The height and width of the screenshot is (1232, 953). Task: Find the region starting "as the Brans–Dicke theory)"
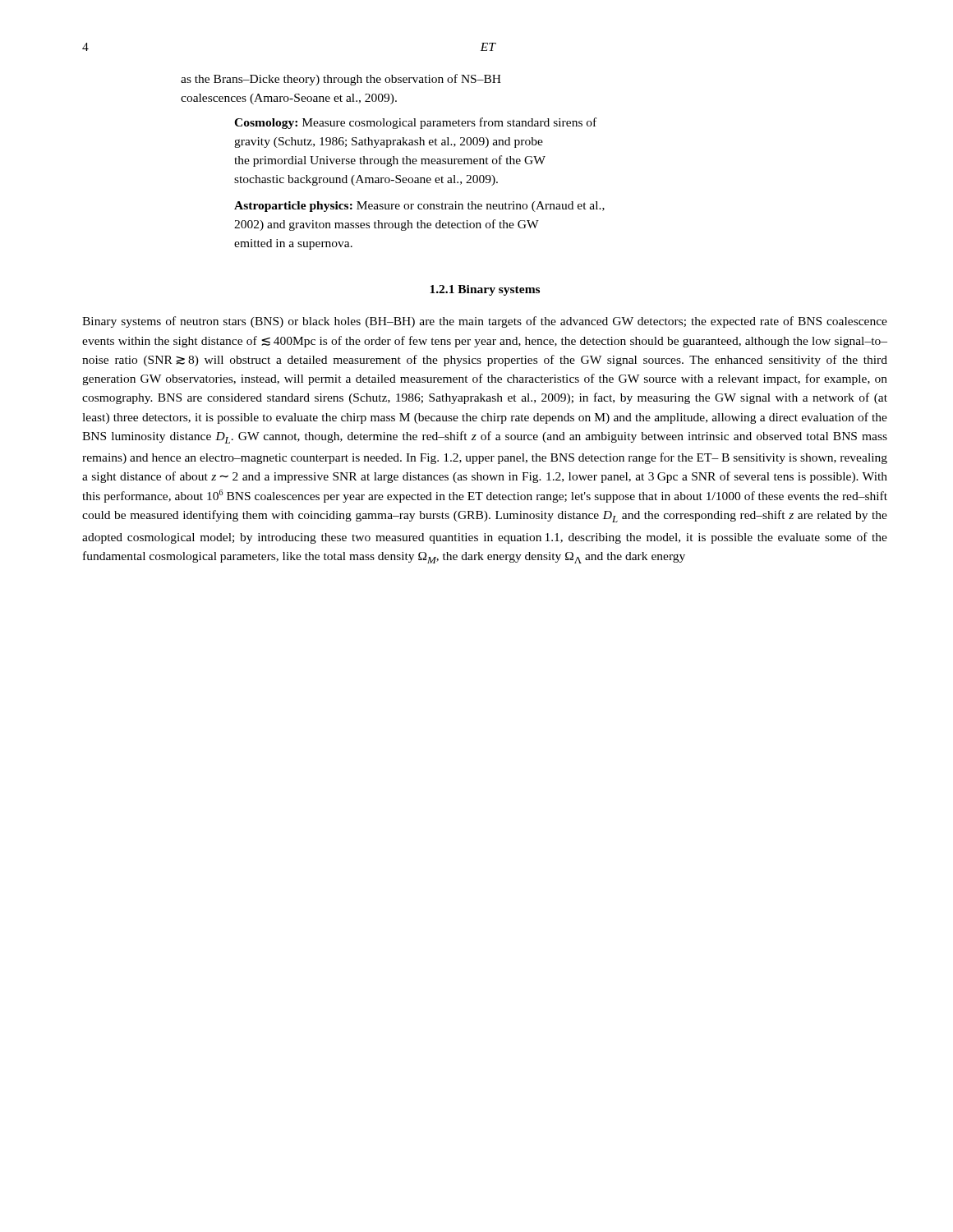tap(341, 88)
